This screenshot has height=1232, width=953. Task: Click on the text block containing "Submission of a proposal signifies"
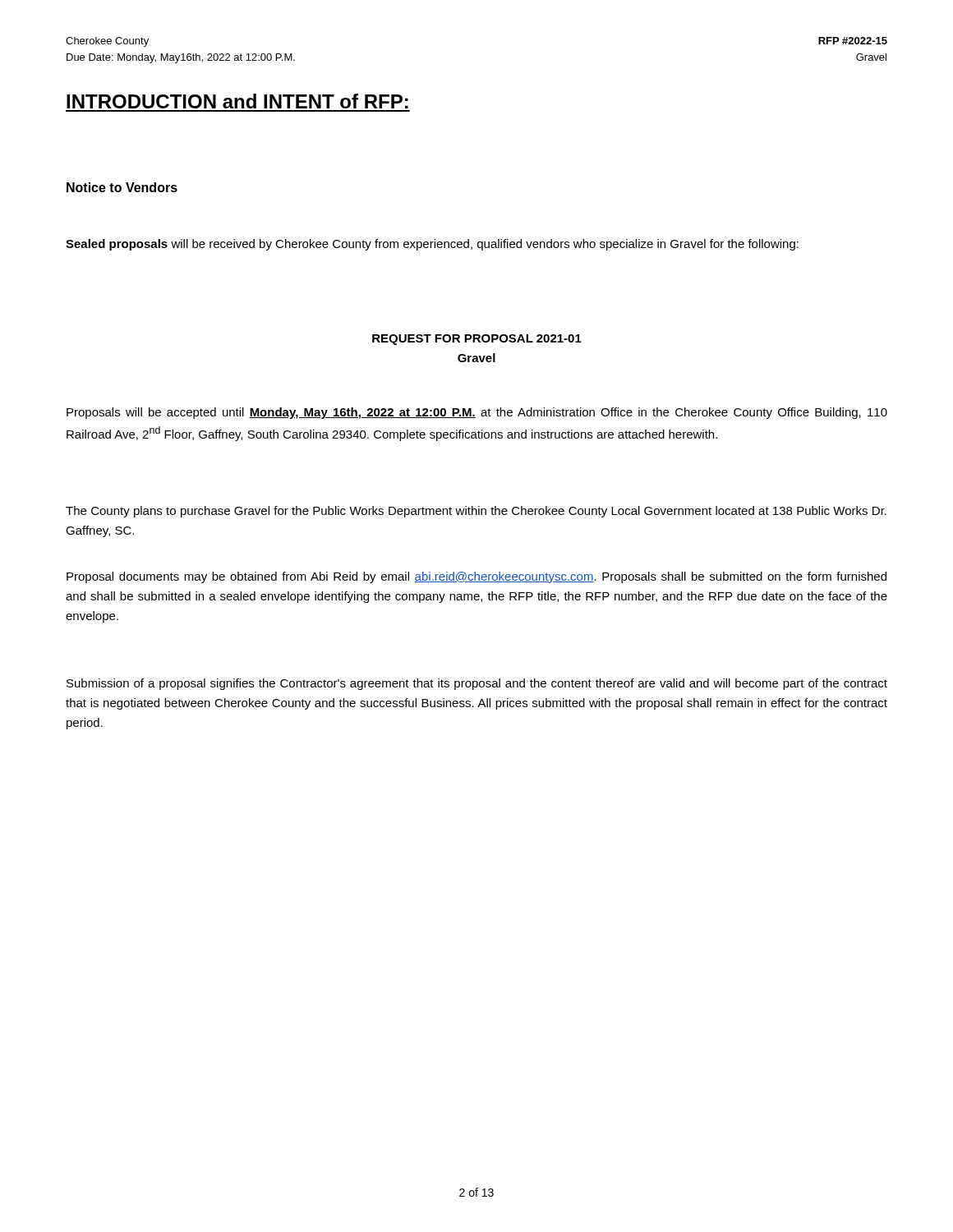point(476,703)
